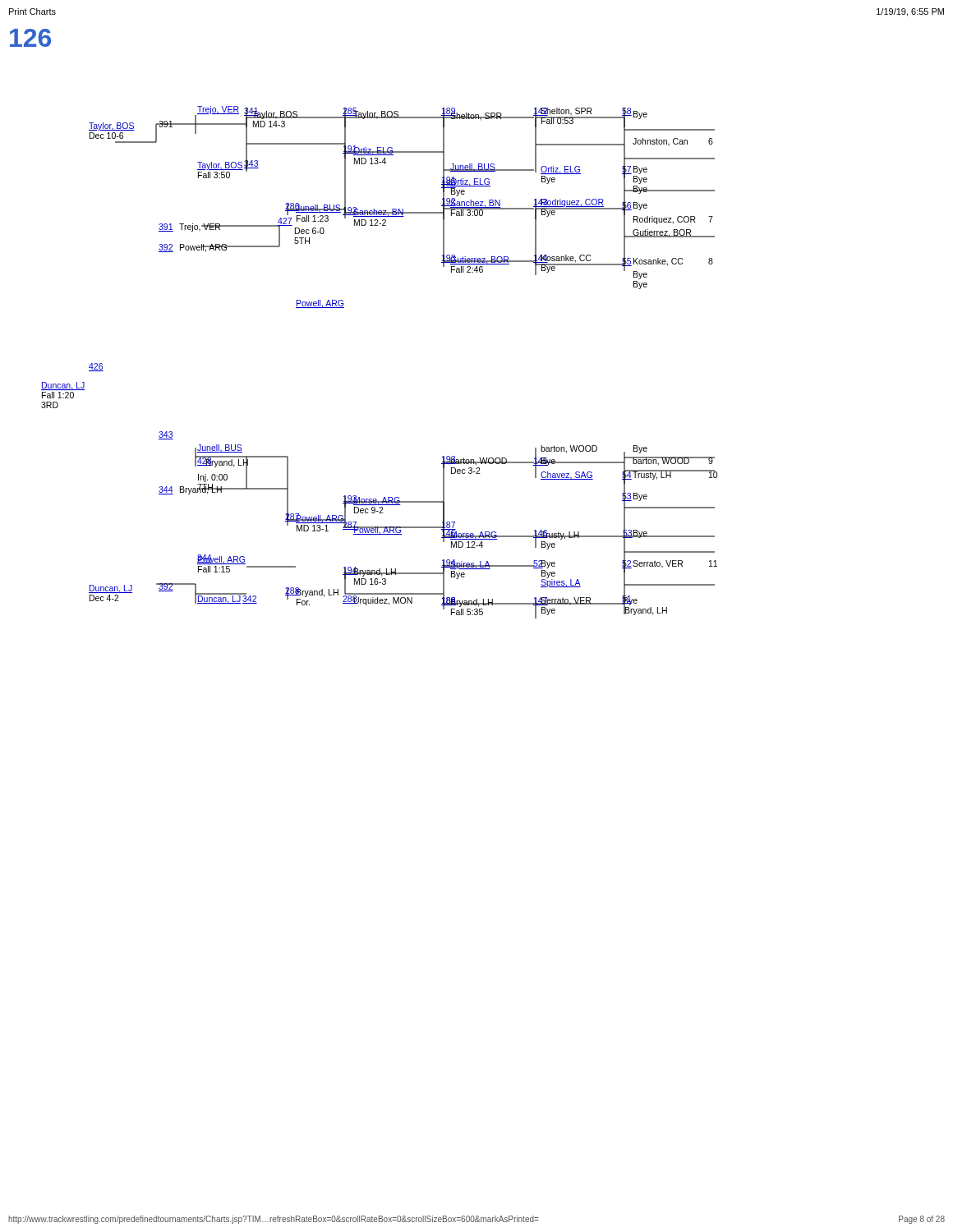Select a flowchart
Image resolution: width=953 pixels, height=1232 pixels.
pos(476,612)
